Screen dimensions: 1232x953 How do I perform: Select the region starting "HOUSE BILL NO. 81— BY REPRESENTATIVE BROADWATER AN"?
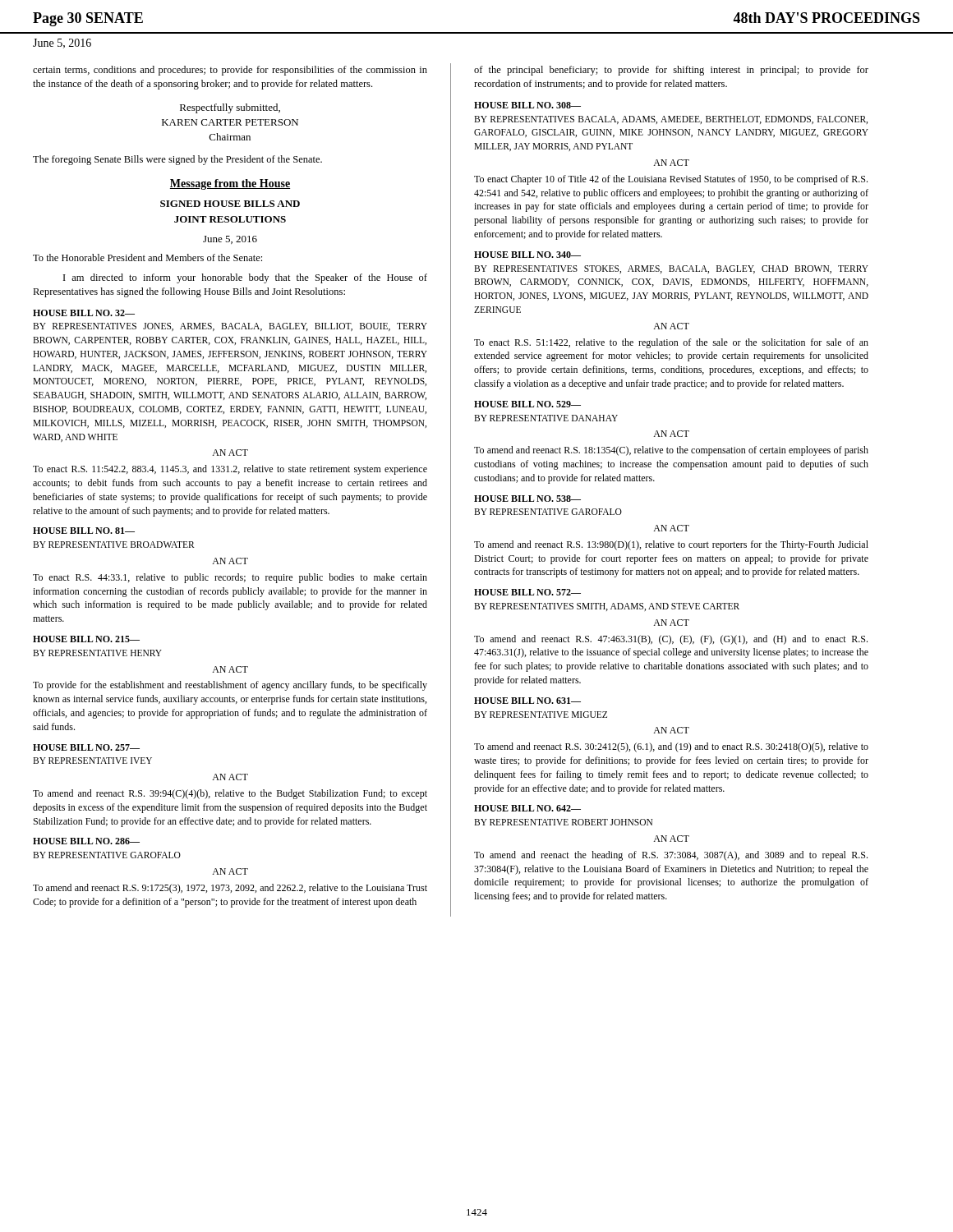[230, 575]
